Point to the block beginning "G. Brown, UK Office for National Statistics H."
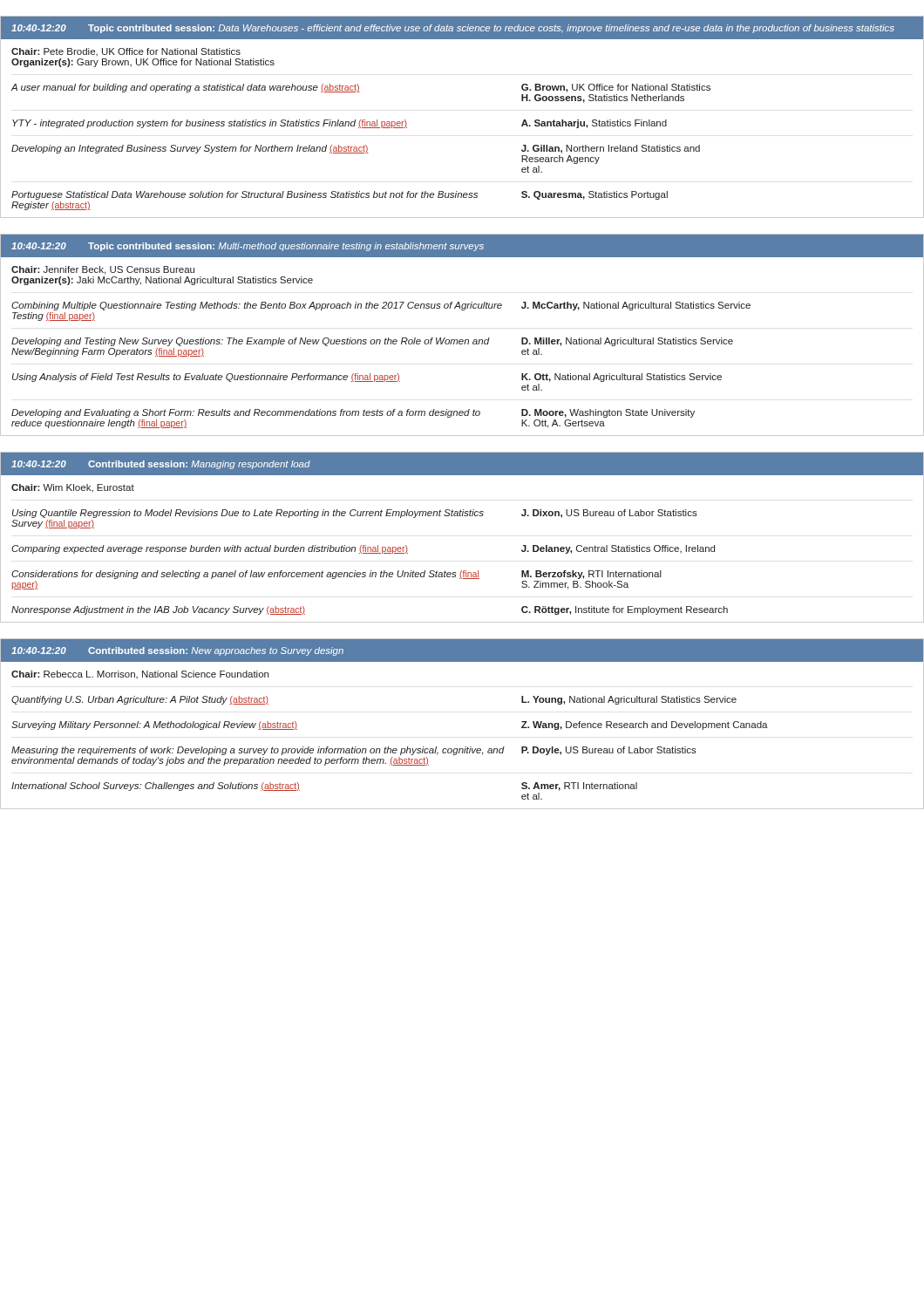This screenshot has width=924, height=1308. [616, 92]
